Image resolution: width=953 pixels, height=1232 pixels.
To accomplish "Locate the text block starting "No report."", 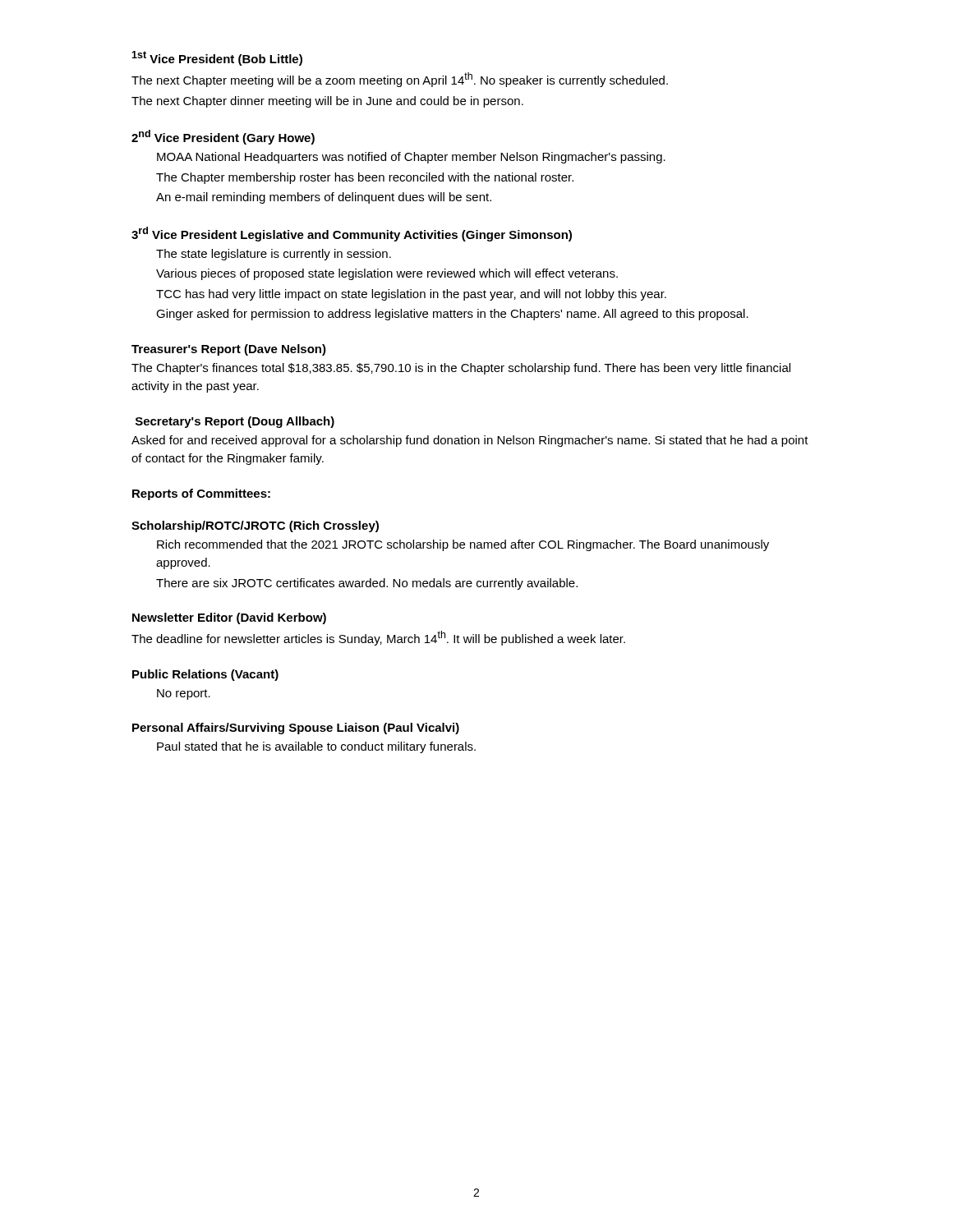I will point(184,694).
